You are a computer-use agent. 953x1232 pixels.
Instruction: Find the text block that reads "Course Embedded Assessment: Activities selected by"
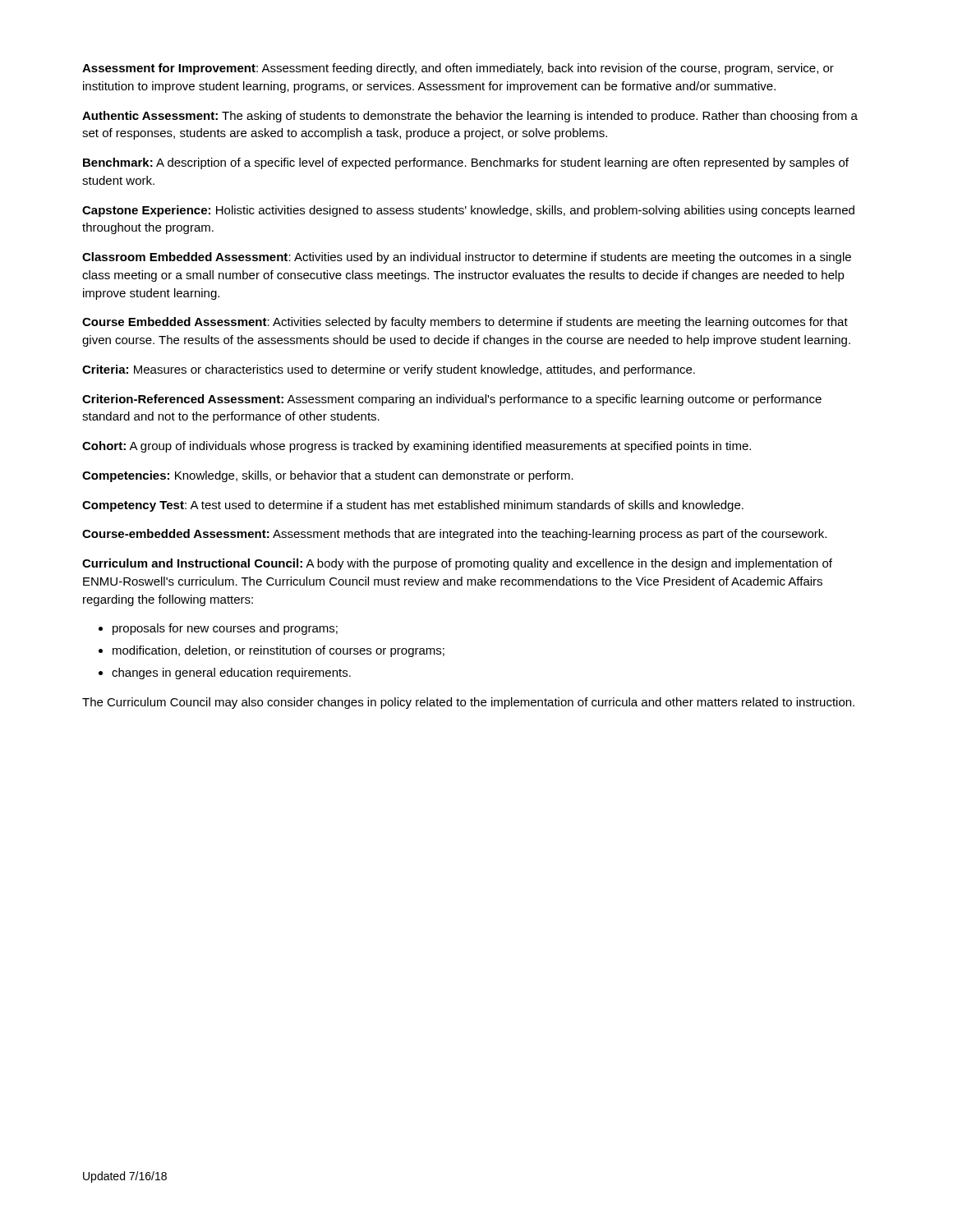pos(476,331)
